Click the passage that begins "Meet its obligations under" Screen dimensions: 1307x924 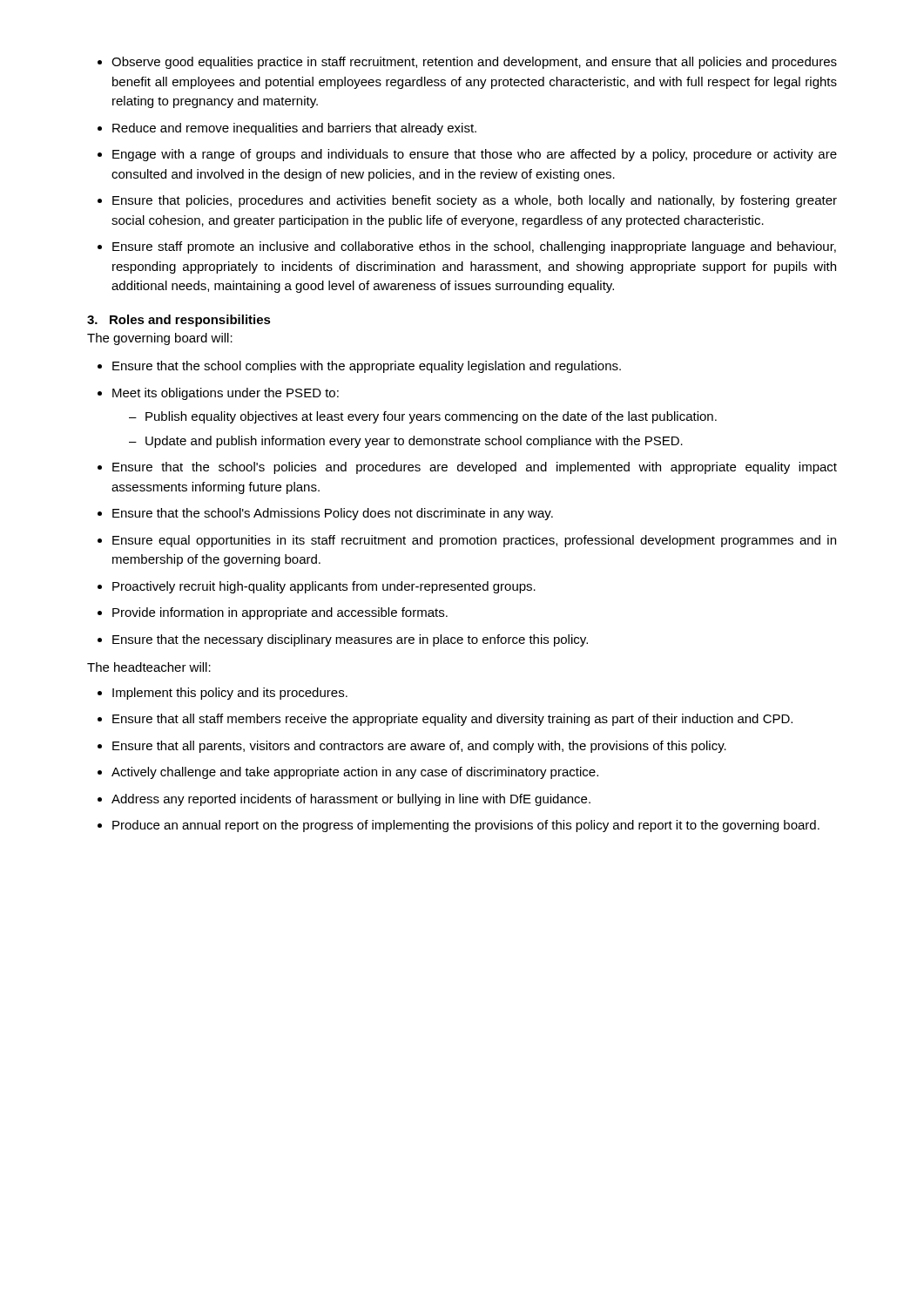(474, 417)
